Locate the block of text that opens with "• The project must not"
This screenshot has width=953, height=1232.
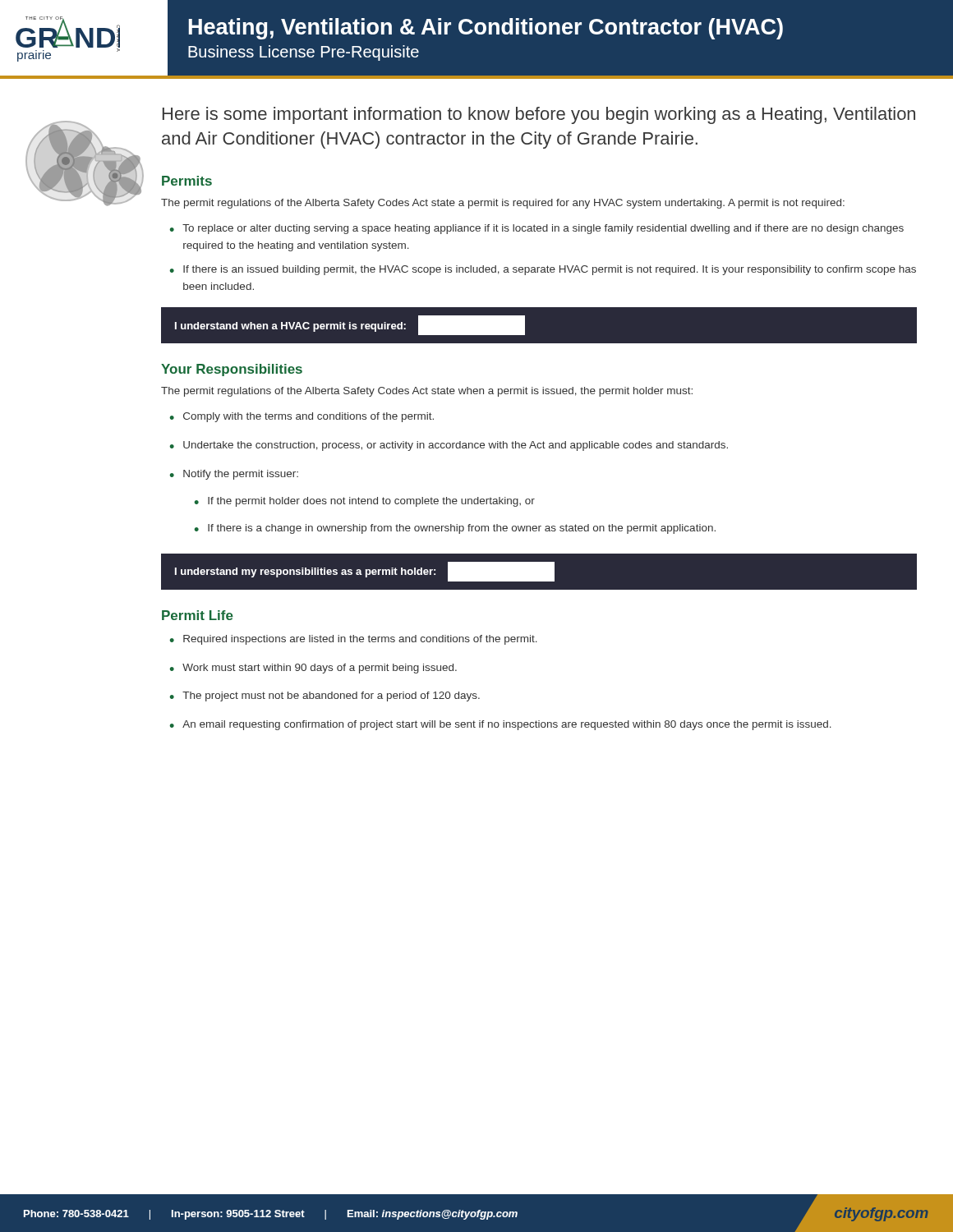click(325, 699)
